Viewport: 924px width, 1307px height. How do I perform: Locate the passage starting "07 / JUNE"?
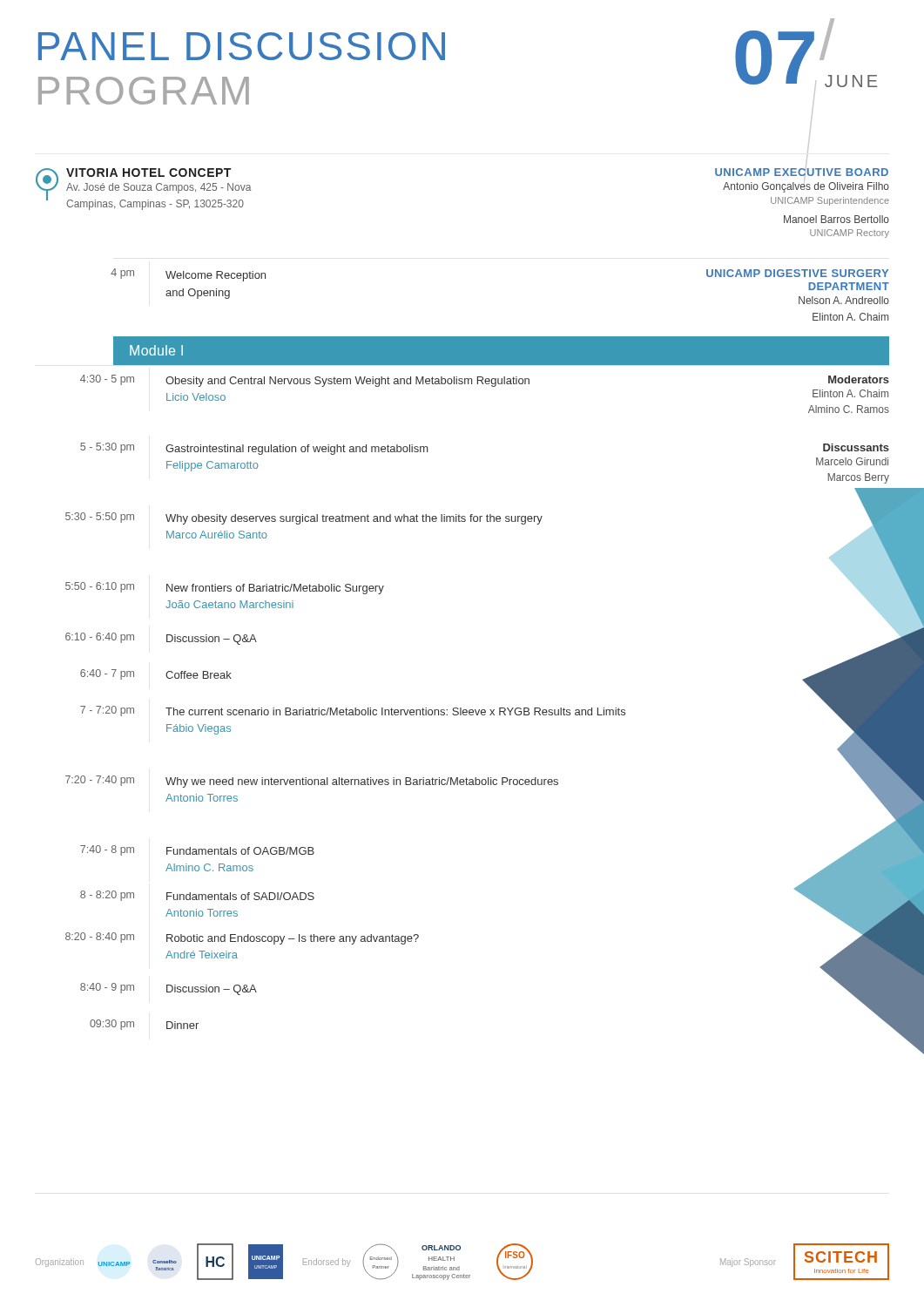pyautogui.click(x=806, y=58)
